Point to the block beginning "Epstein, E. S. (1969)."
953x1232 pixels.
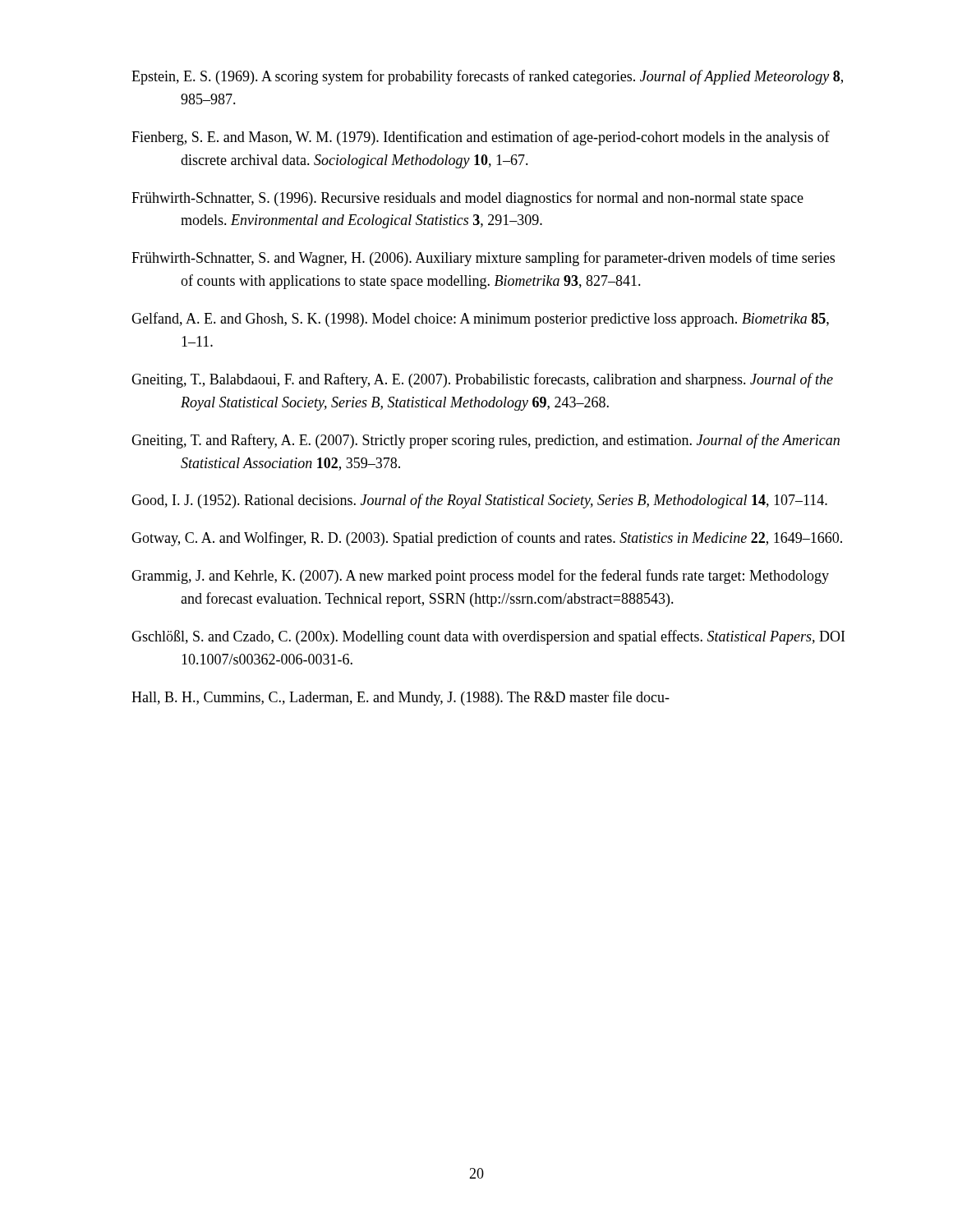488,88
